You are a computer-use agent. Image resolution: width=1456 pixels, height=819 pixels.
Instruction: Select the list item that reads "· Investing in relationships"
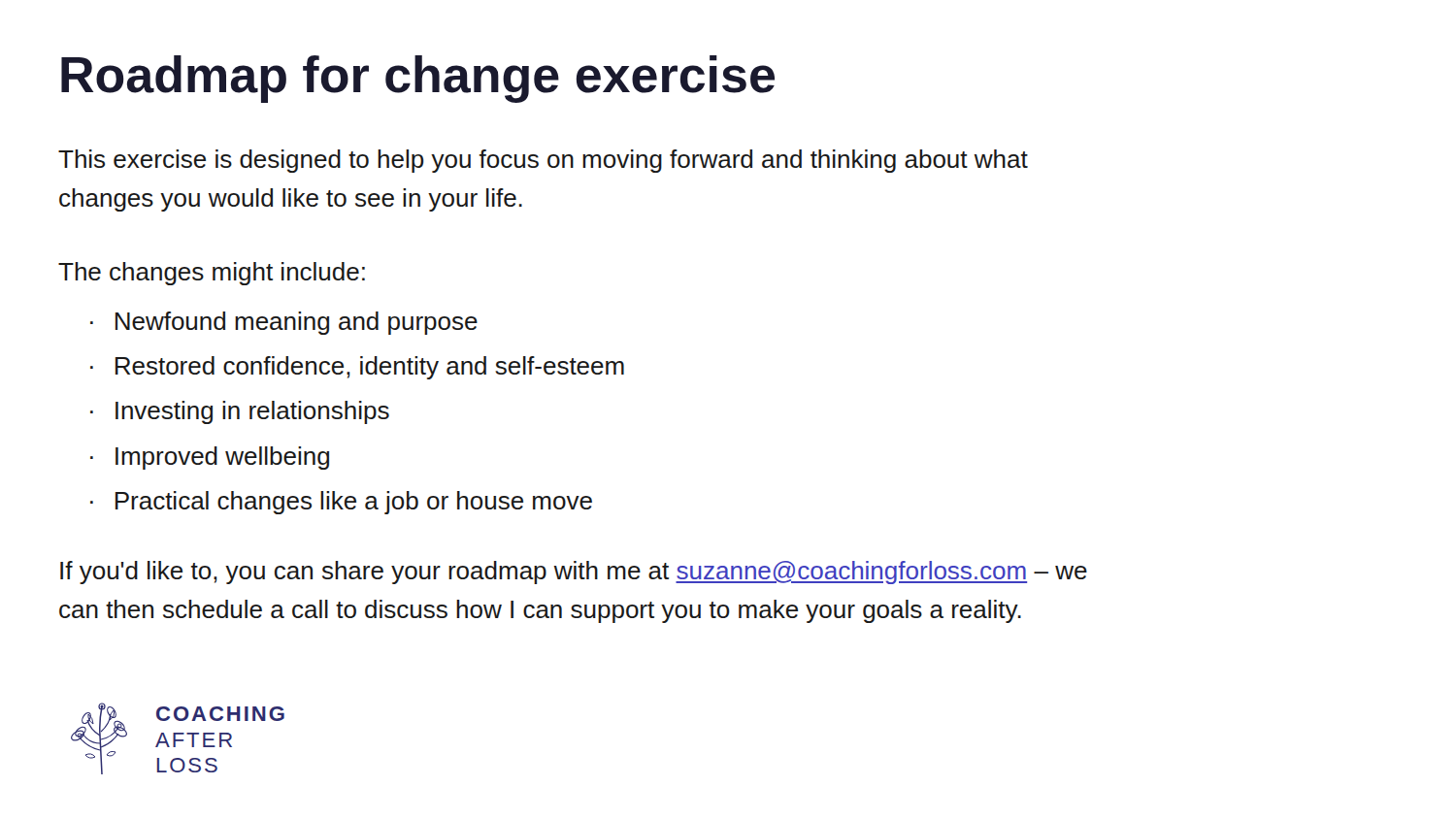(x=240, y=412)
